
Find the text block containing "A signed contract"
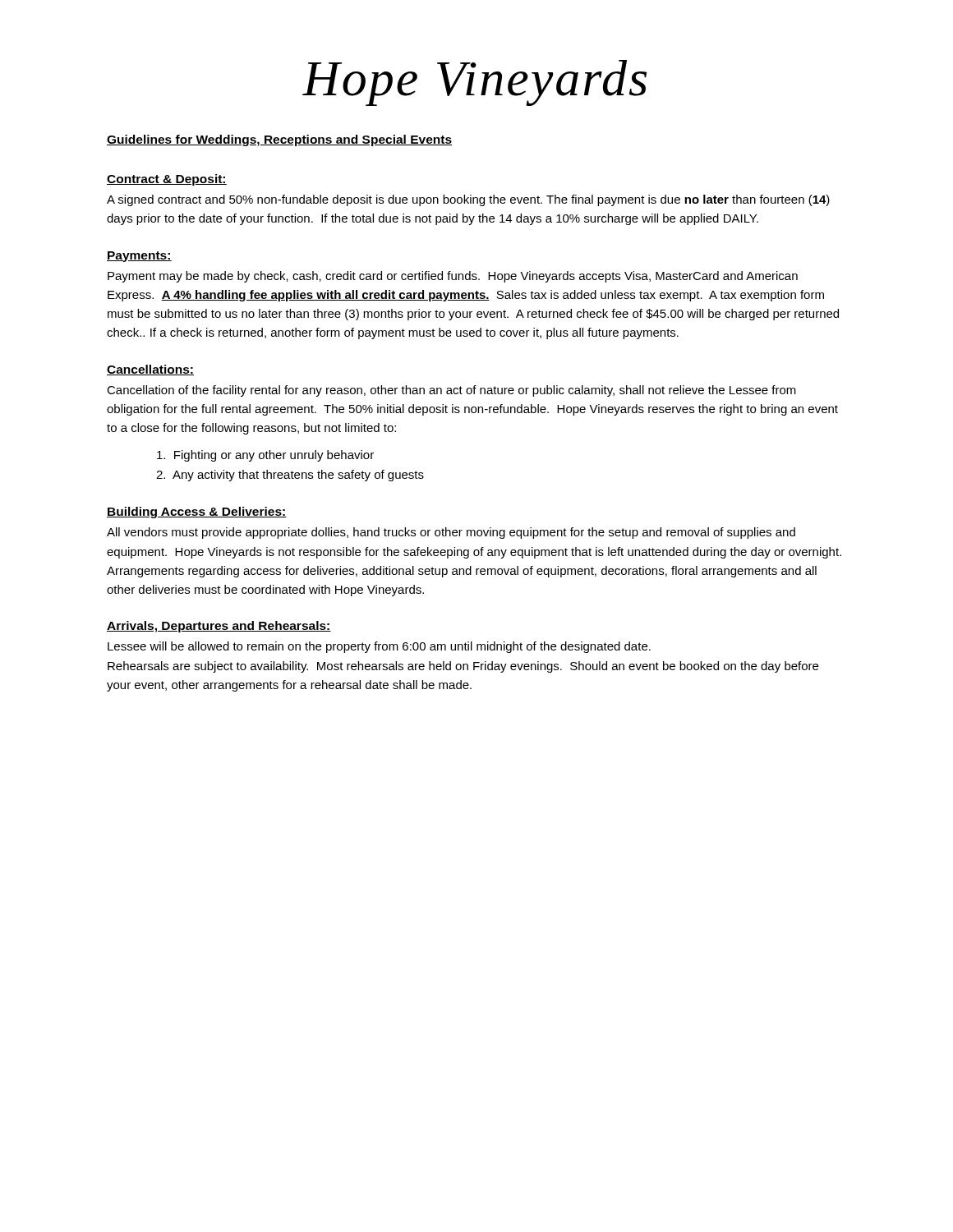point(468,209)
